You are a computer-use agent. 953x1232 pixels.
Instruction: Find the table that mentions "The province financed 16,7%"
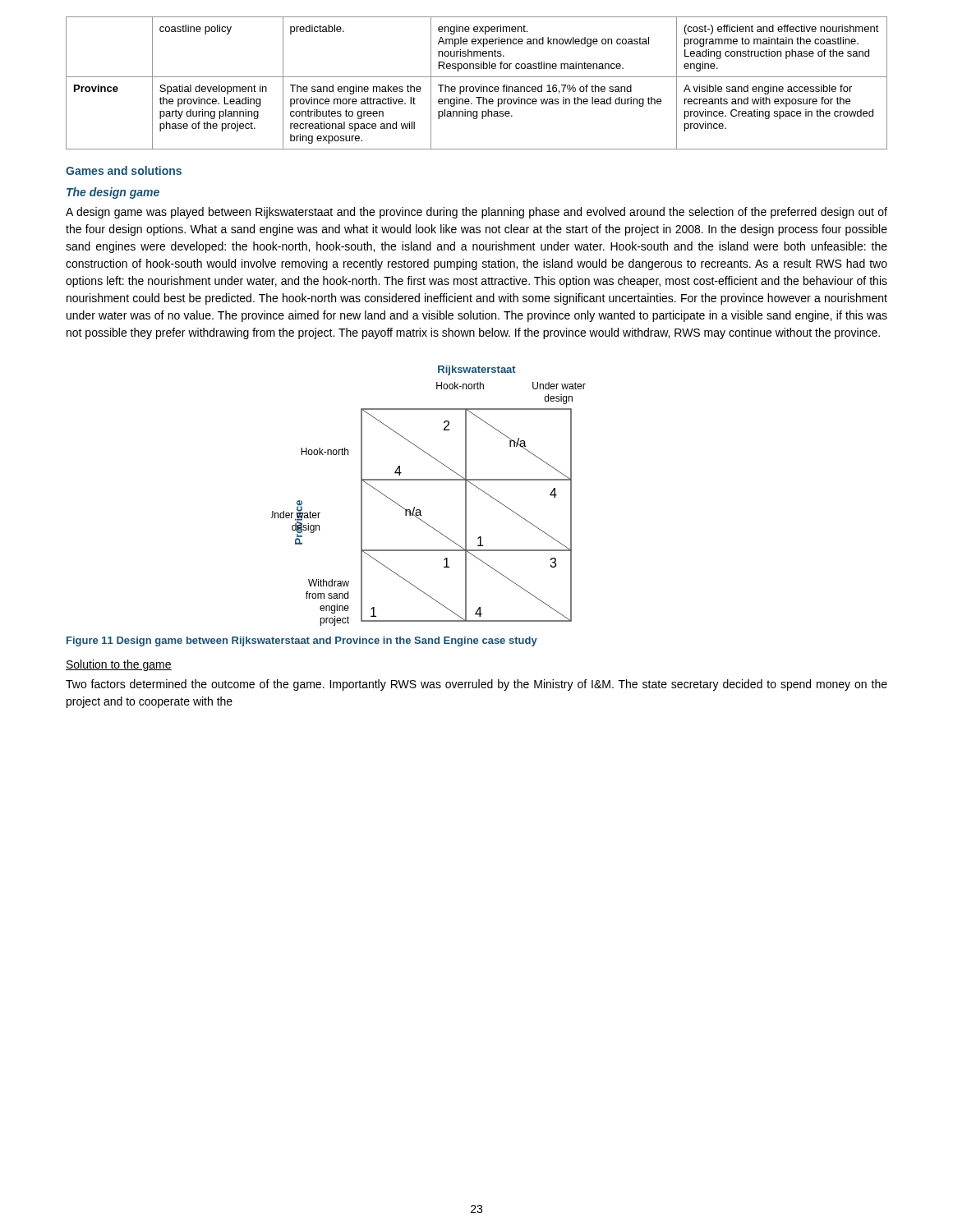(476, 83)
